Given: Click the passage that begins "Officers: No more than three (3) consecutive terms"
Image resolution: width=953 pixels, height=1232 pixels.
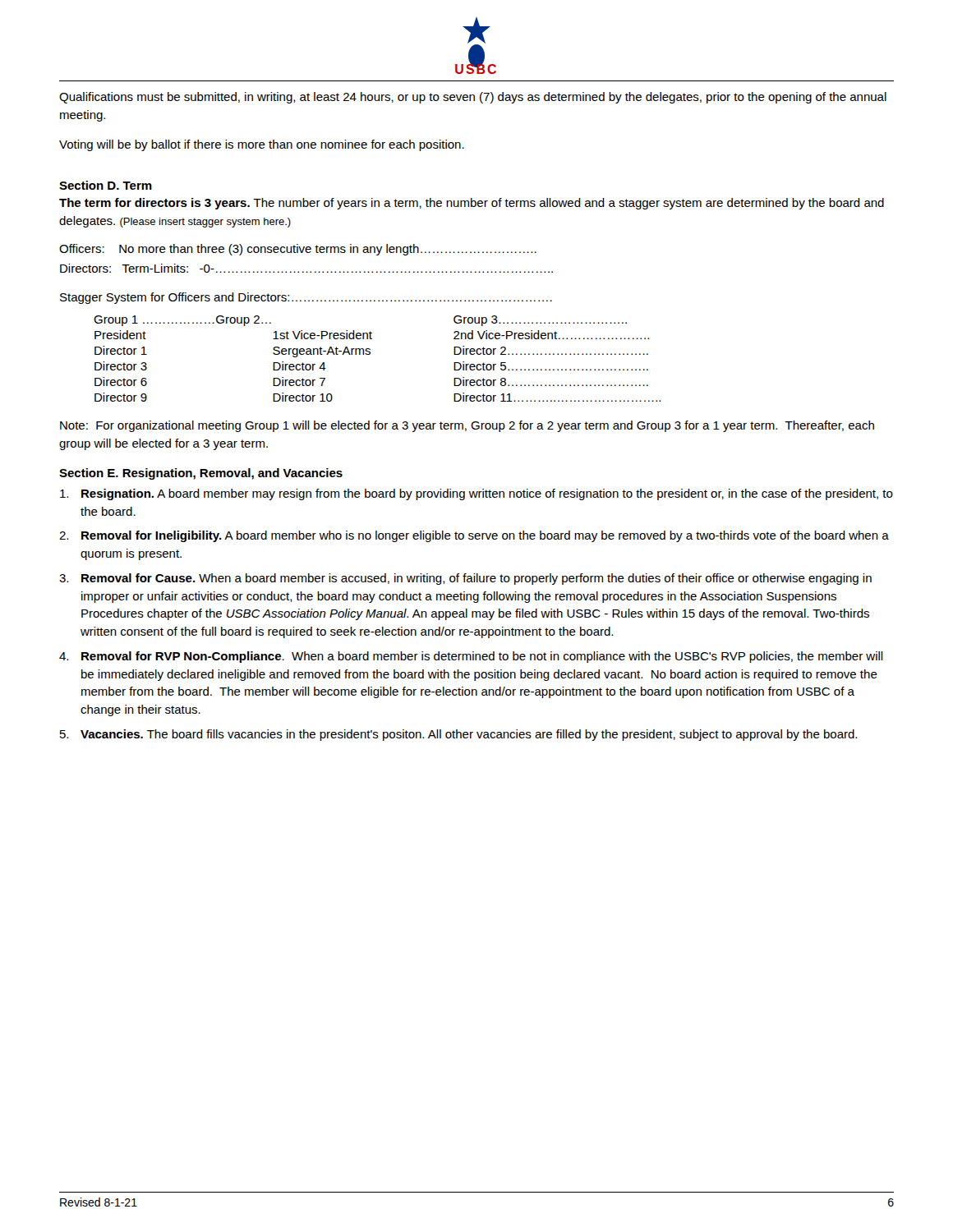Looking at the screenshot, I should coord(298,248).
